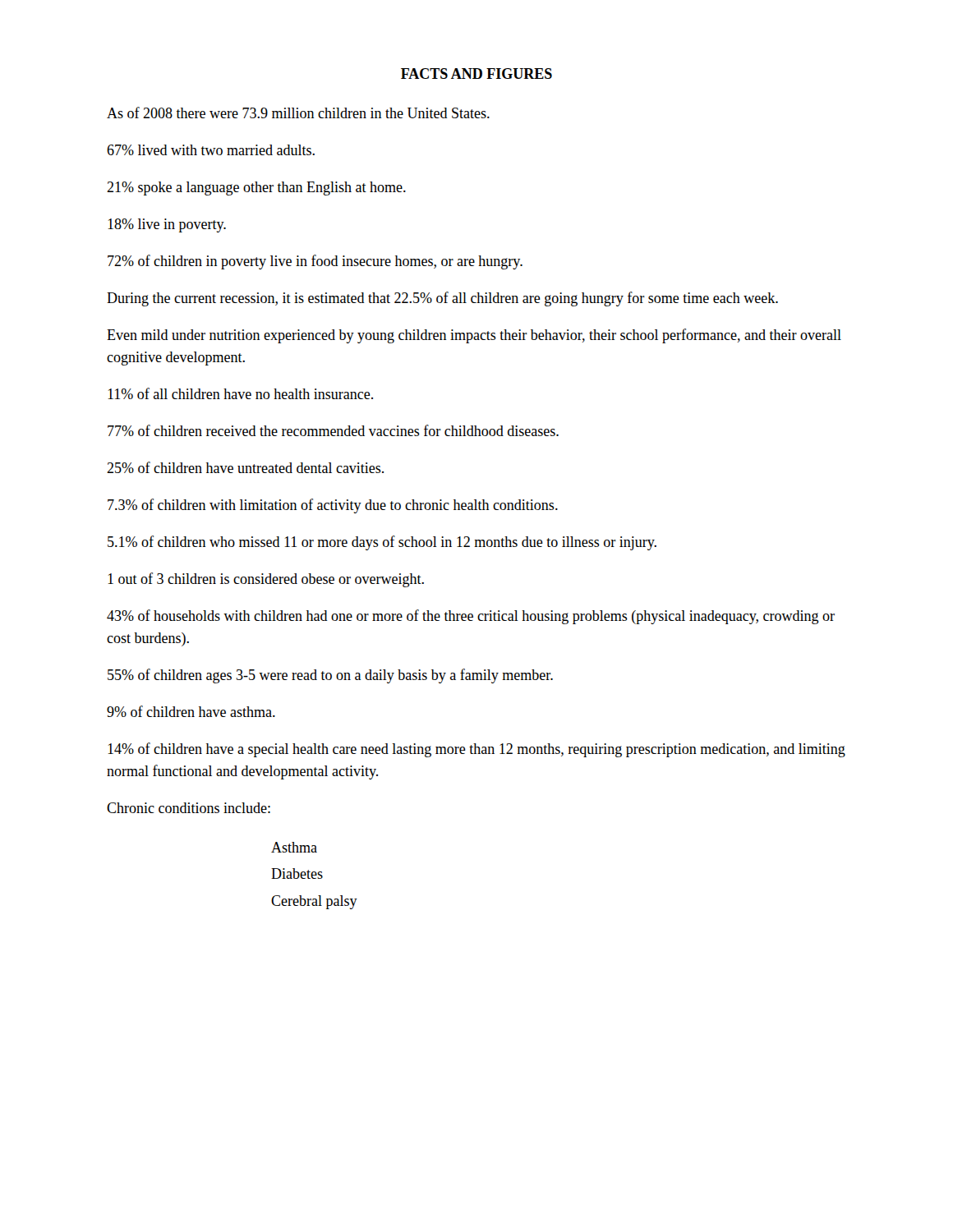This screenshot has height=1232, width=953.
Task: Point to the block beginning "1 out of 3 children is"
Action: [266, 579]
